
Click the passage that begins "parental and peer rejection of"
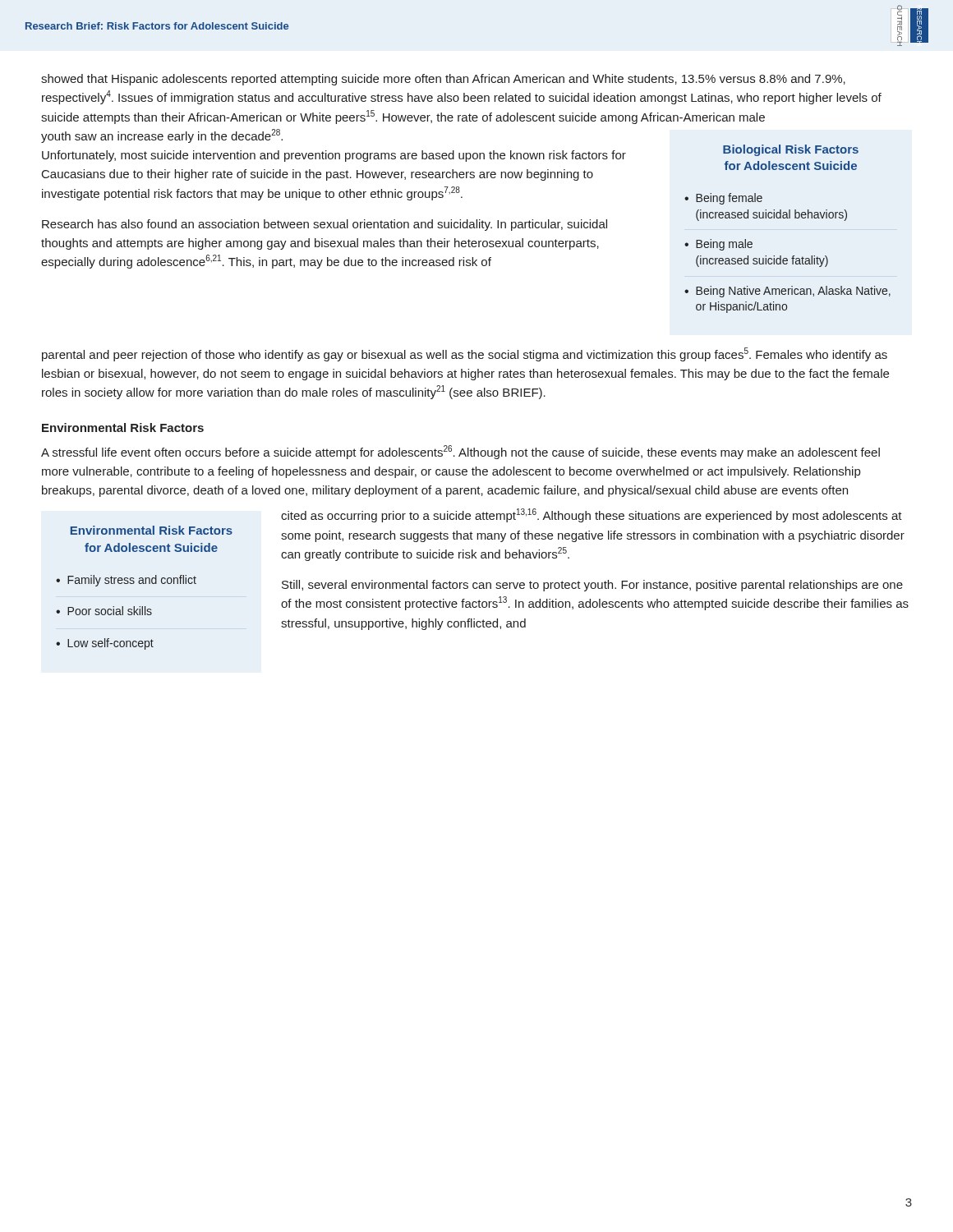click(x=465, y=373)
